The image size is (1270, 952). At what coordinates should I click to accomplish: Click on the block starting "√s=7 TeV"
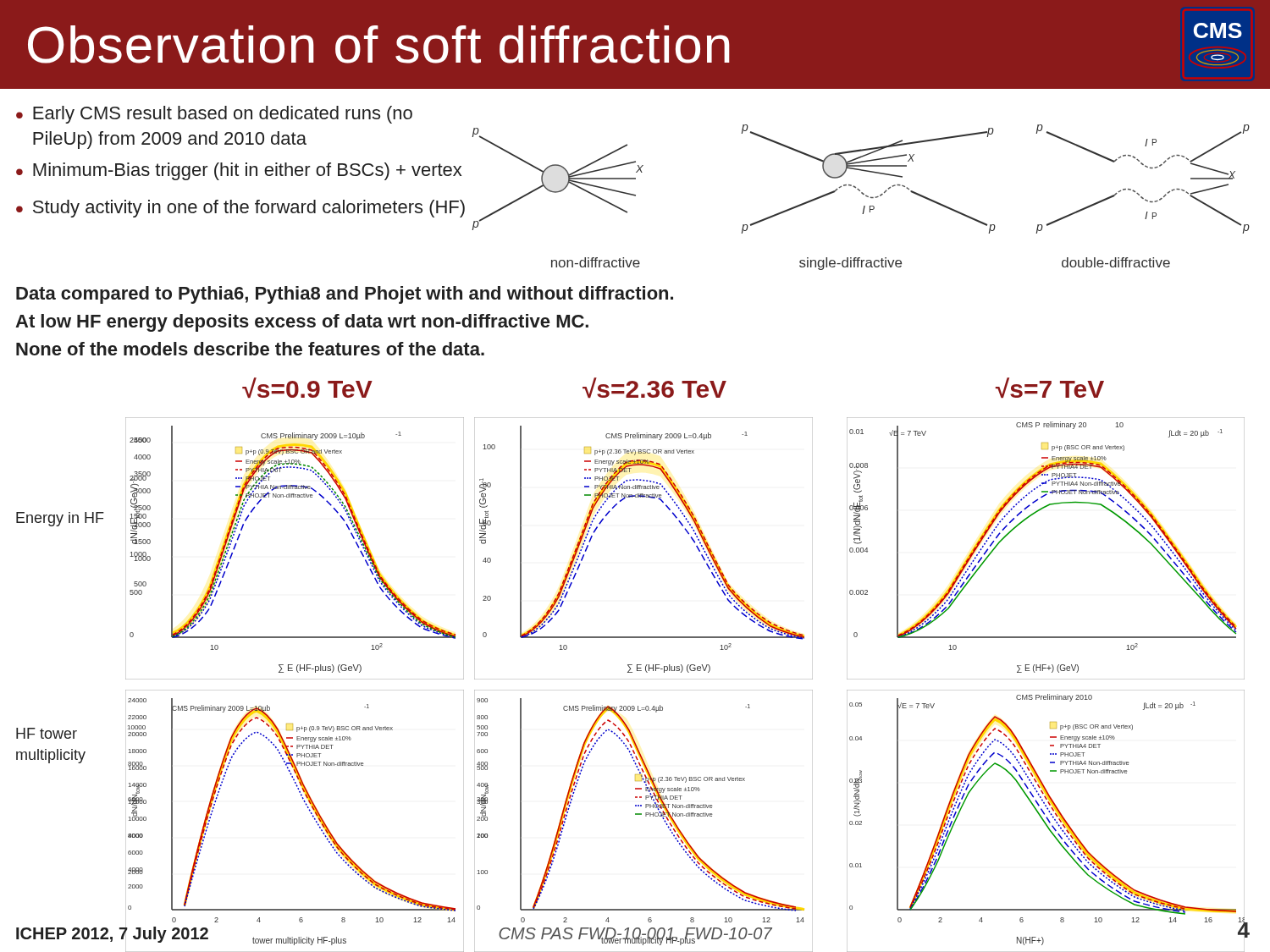point(1050,389)
